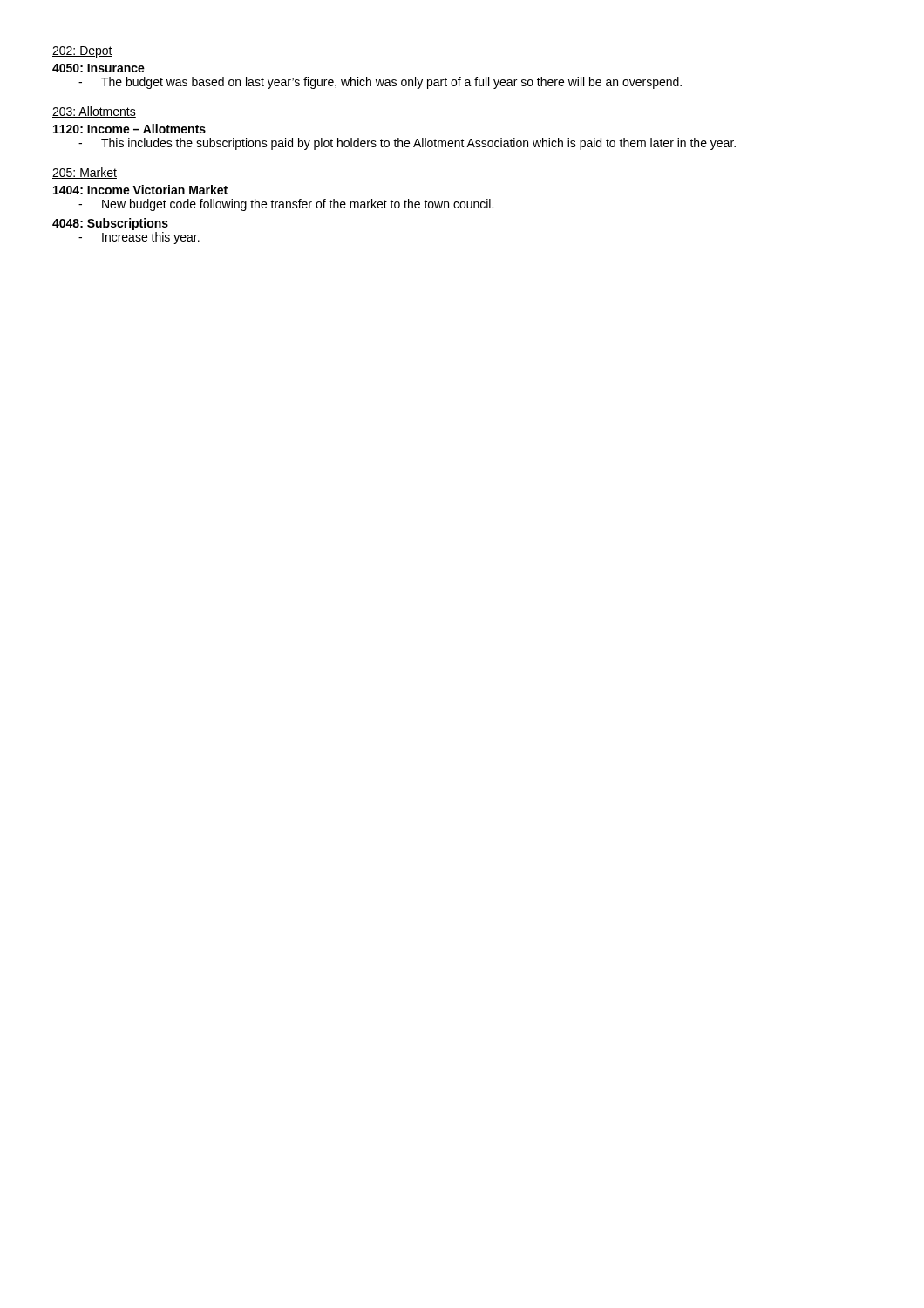Click the passage that begins "- The budget"
This screenshot has height=1308, width=924.
pyautogui.click(x=381, y=82)
